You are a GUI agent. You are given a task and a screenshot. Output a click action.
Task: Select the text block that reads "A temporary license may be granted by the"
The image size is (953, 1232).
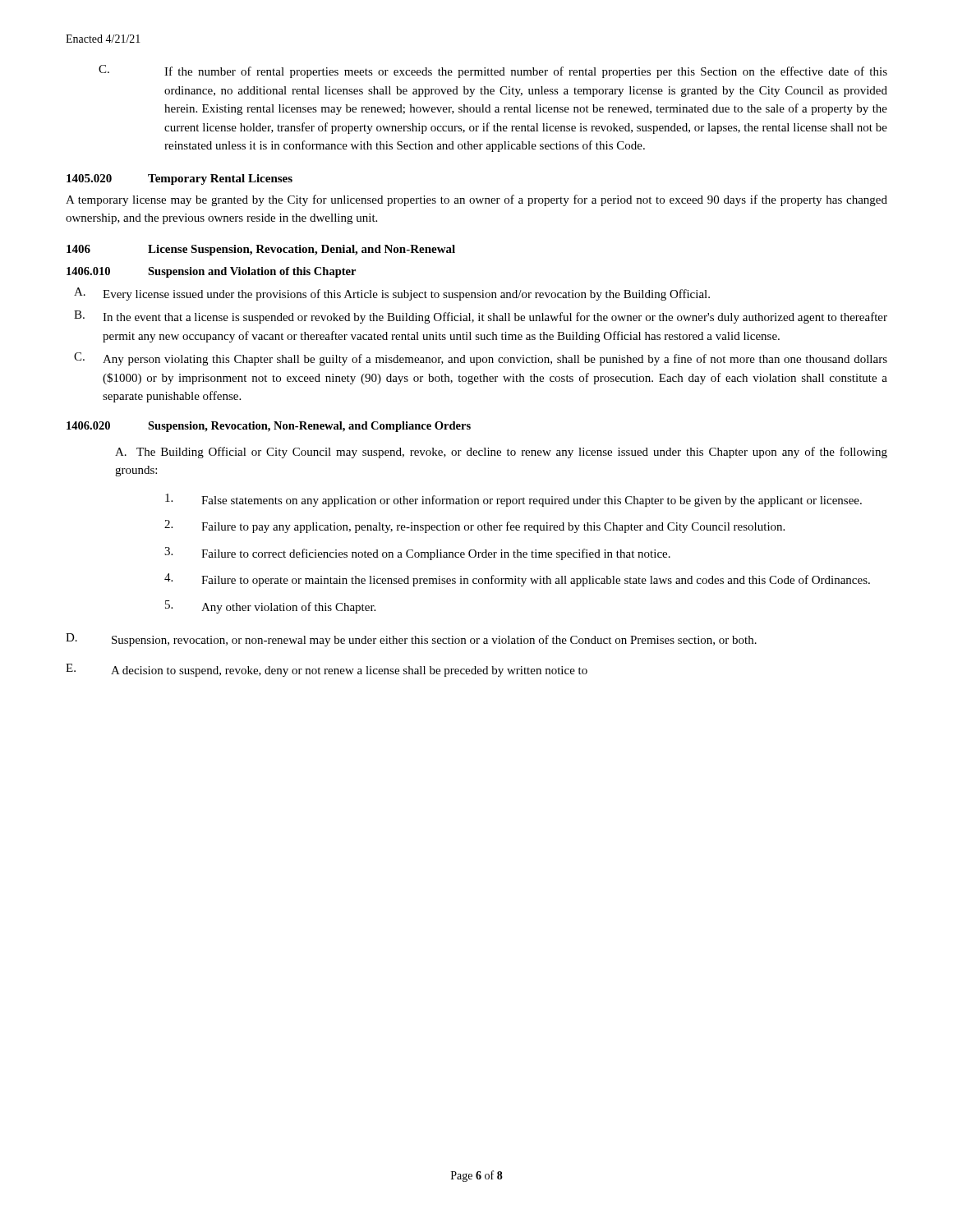[476, 208]
